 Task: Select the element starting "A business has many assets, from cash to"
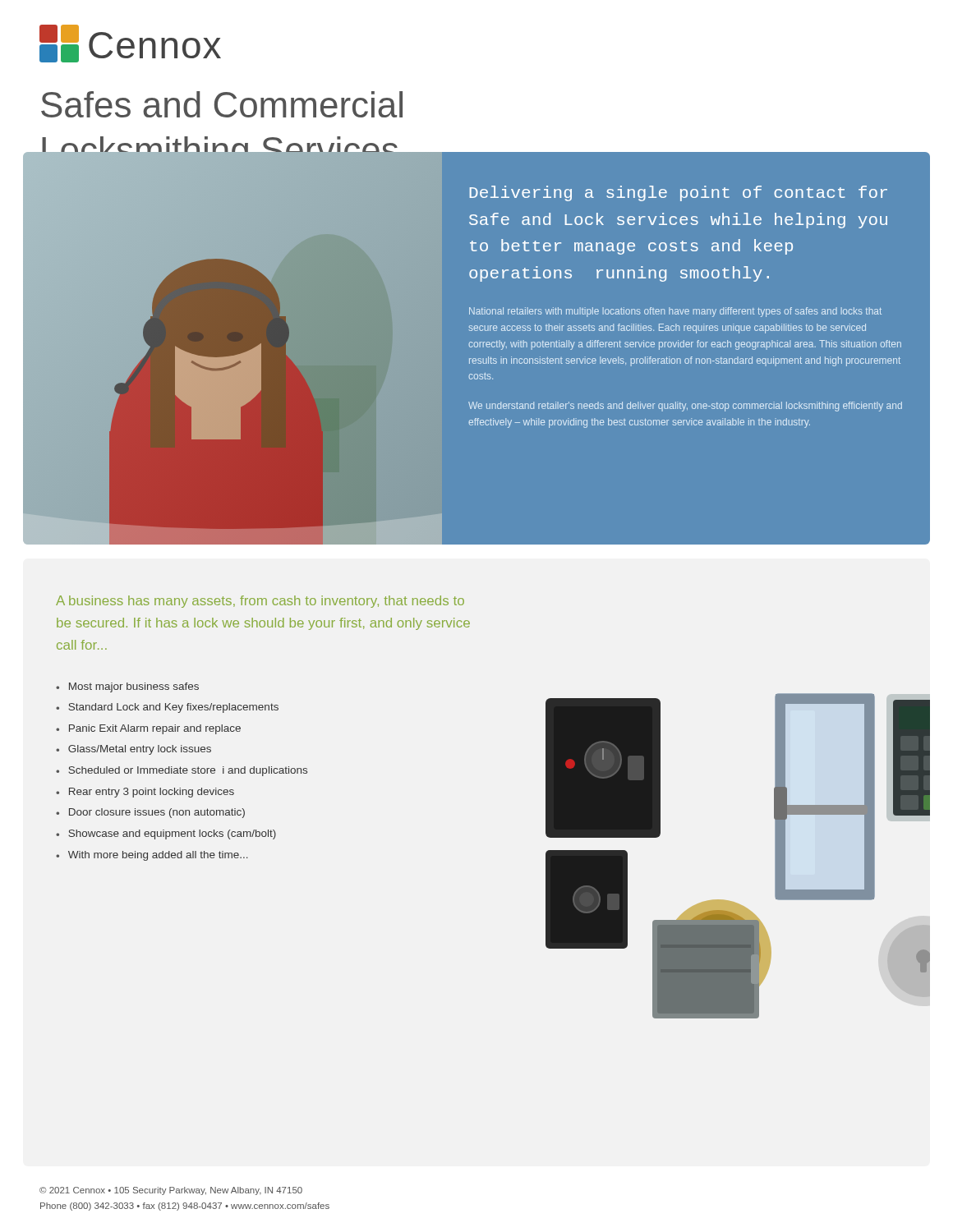263,623
